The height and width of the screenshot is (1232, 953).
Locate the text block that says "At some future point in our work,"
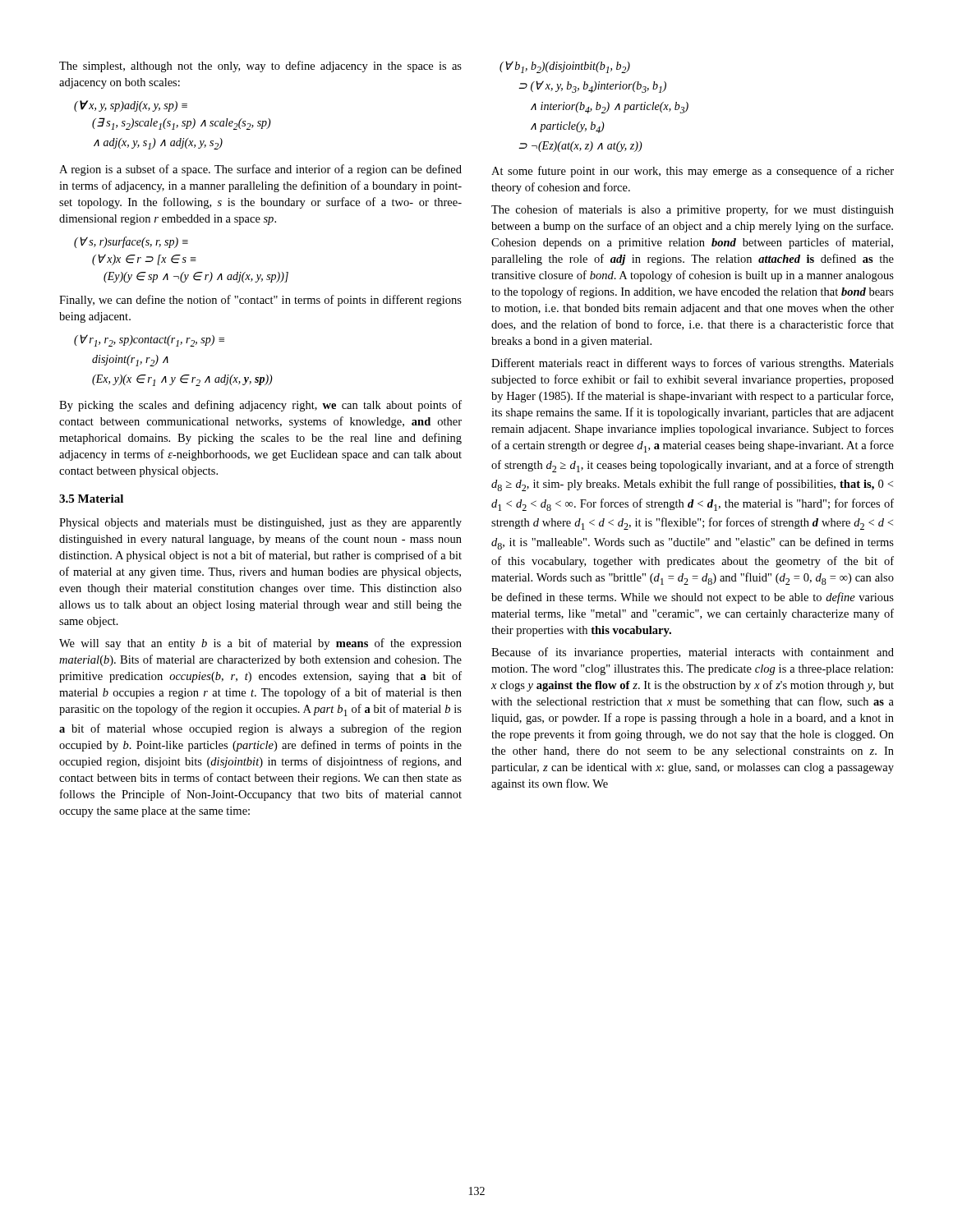click(x=693, y=179)
